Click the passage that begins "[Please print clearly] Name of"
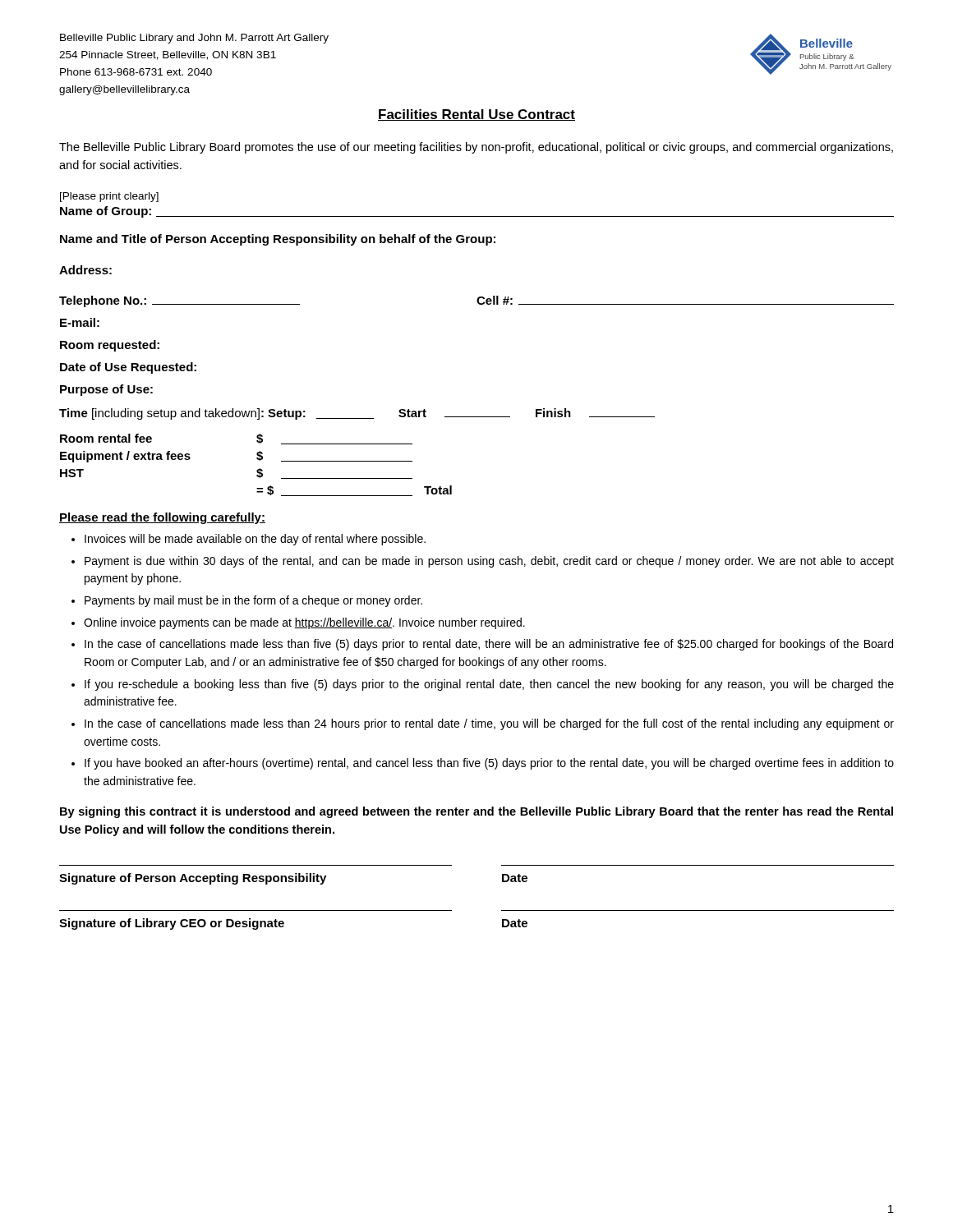This screenshot has width=953, height=1232. pyautogui.click(x=109, y=197)
